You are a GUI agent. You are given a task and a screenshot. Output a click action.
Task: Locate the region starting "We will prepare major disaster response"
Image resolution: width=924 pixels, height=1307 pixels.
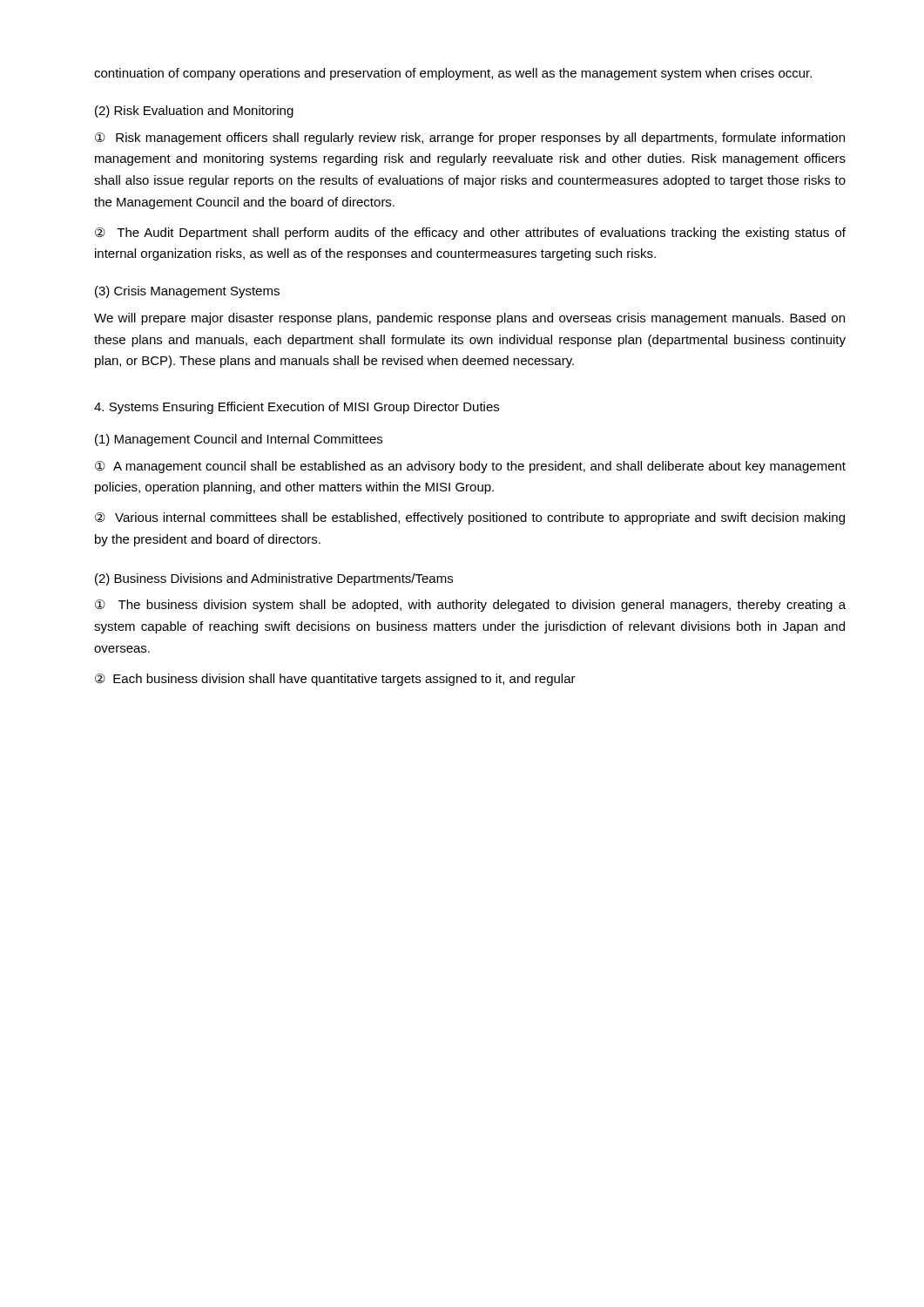point(470,339)
